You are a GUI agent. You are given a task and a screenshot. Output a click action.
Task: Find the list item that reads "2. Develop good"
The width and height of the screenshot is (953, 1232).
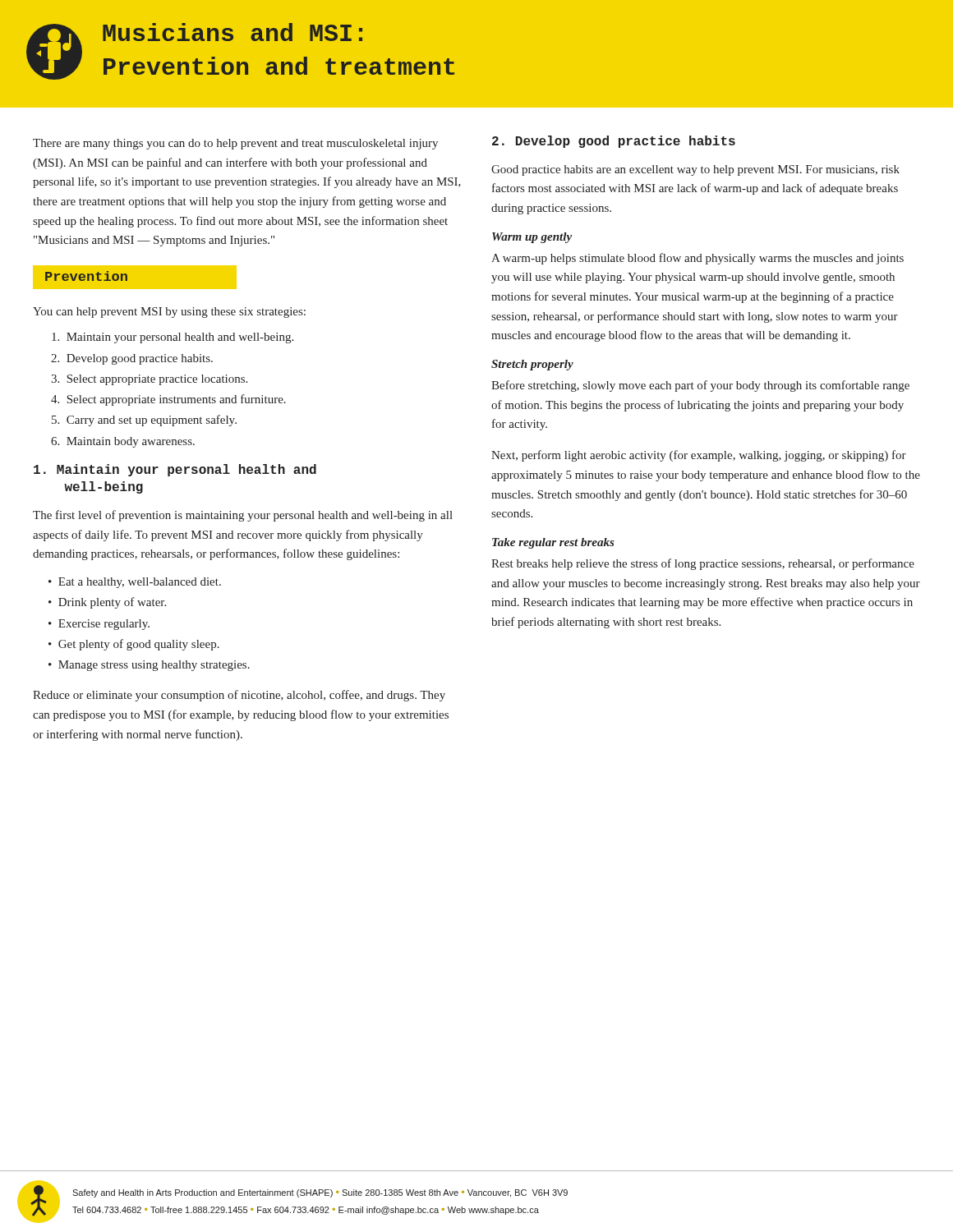pyautogui.click(x=132, y=358)
